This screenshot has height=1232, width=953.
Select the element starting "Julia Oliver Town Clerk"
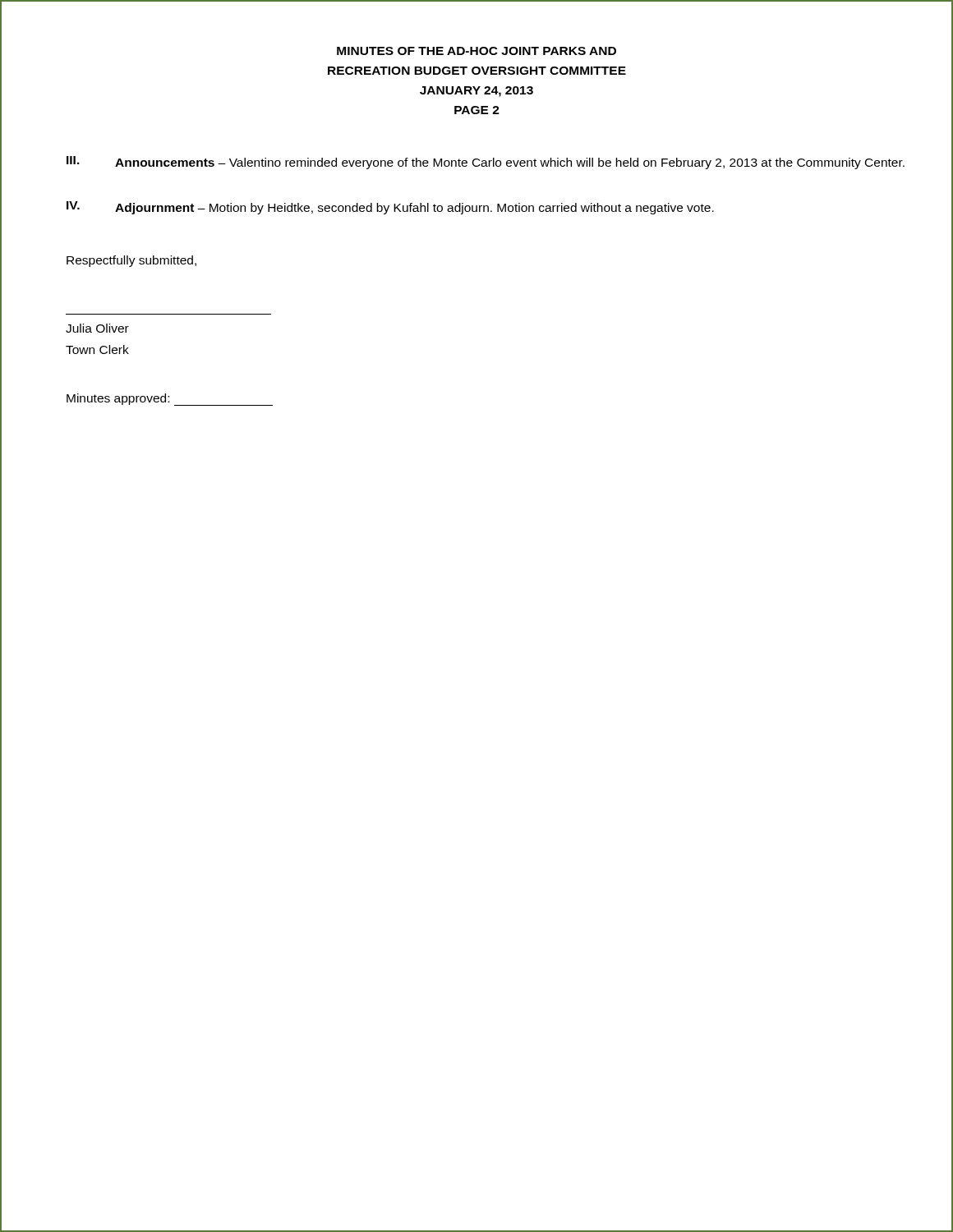[x=97, y=328]
